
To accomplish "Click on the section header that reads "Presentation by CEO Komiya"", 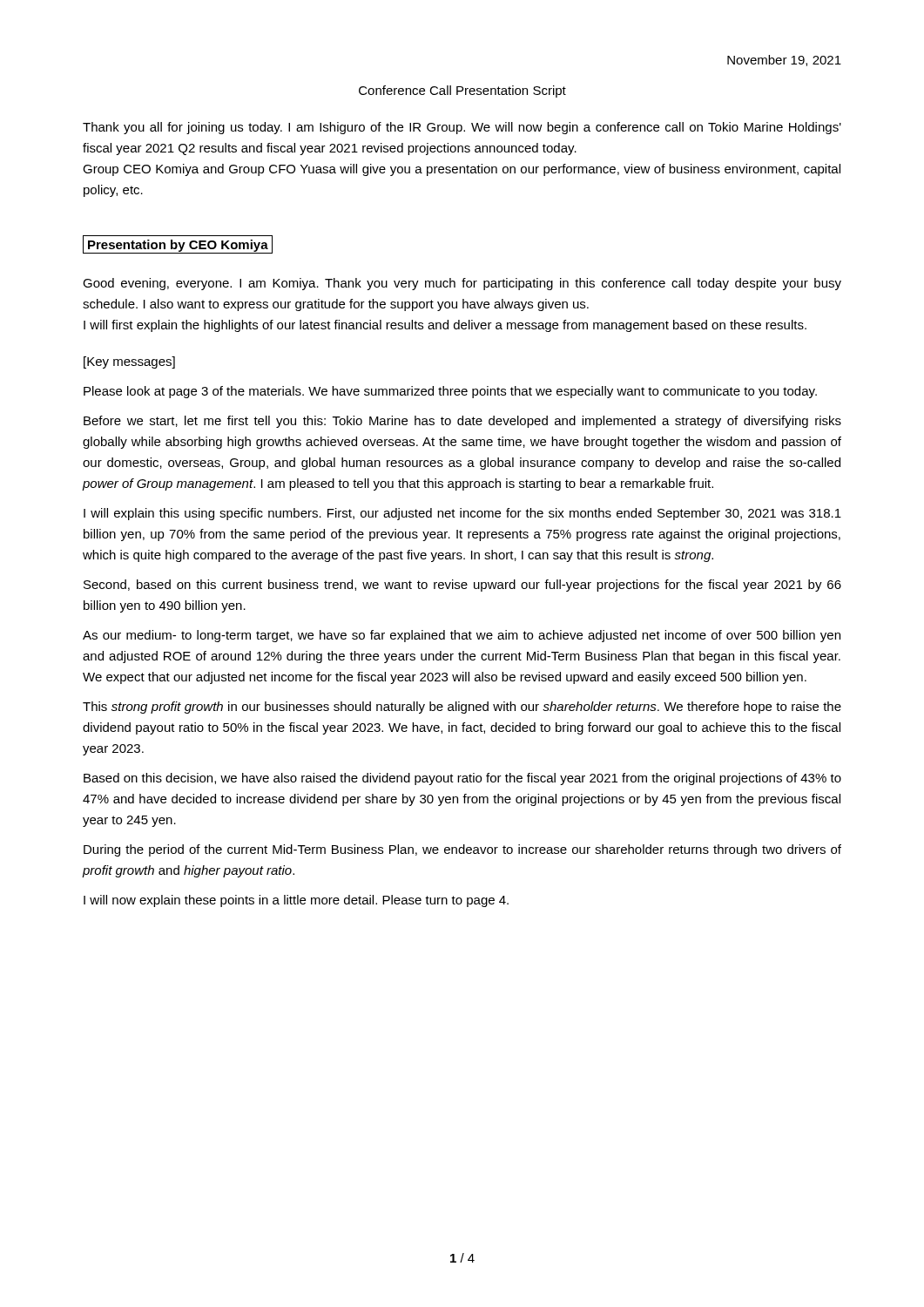I will coord(177,244).
